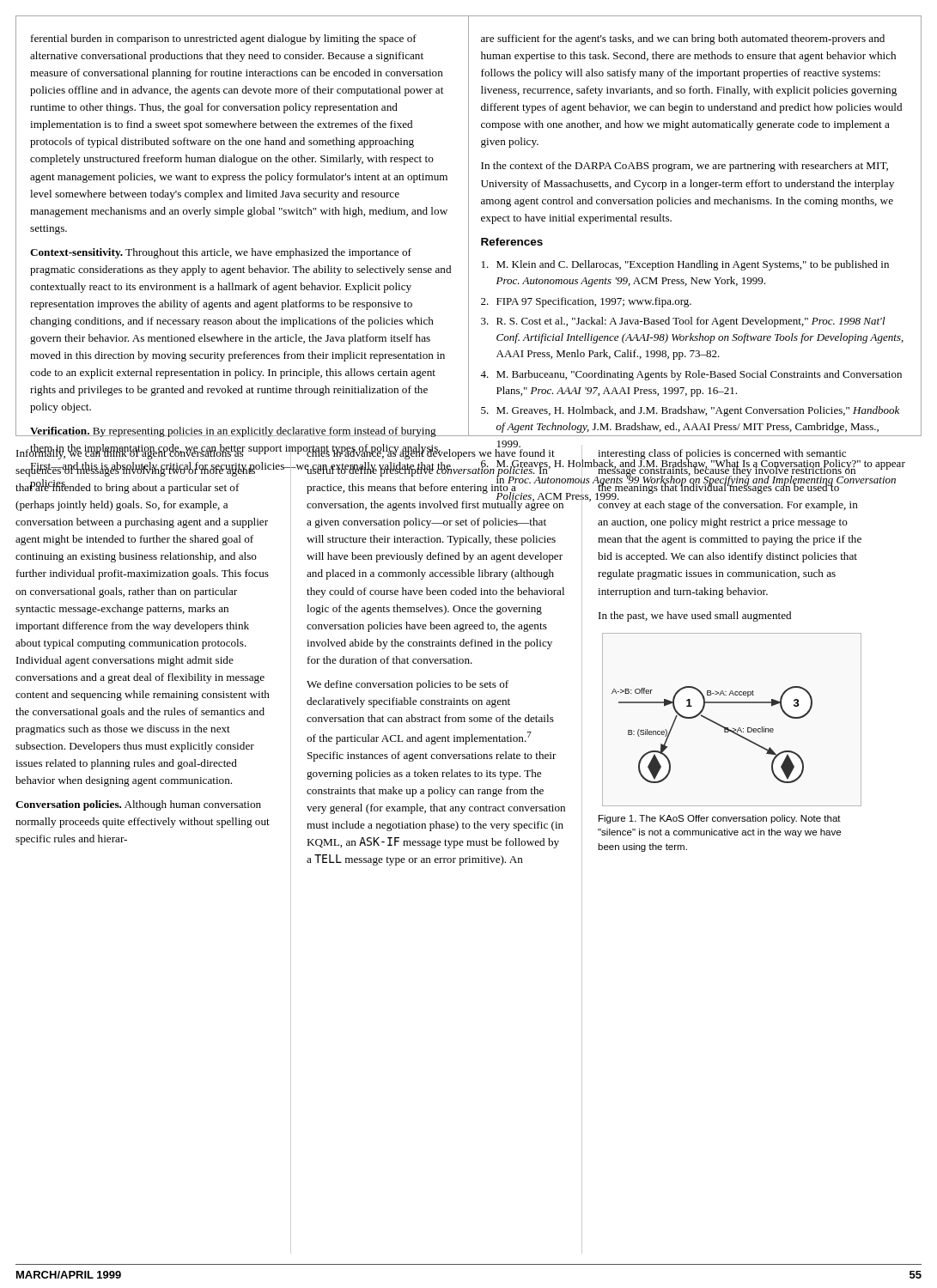Find the flowchart
This screenshot has width=937, height=1288.
[x=732, y=719]
